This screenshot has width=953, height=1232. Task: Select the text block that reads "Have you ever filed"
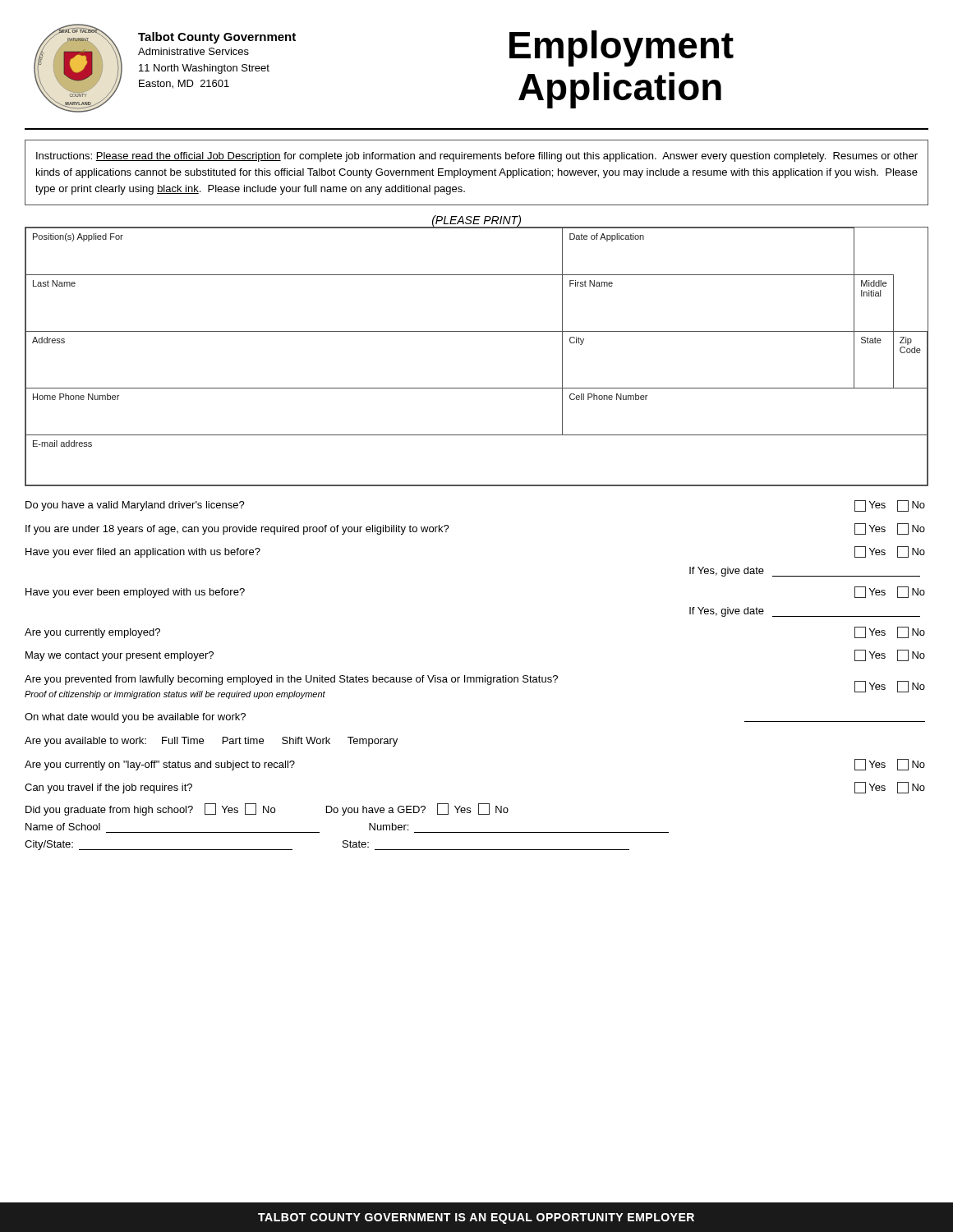coord(142,552)
